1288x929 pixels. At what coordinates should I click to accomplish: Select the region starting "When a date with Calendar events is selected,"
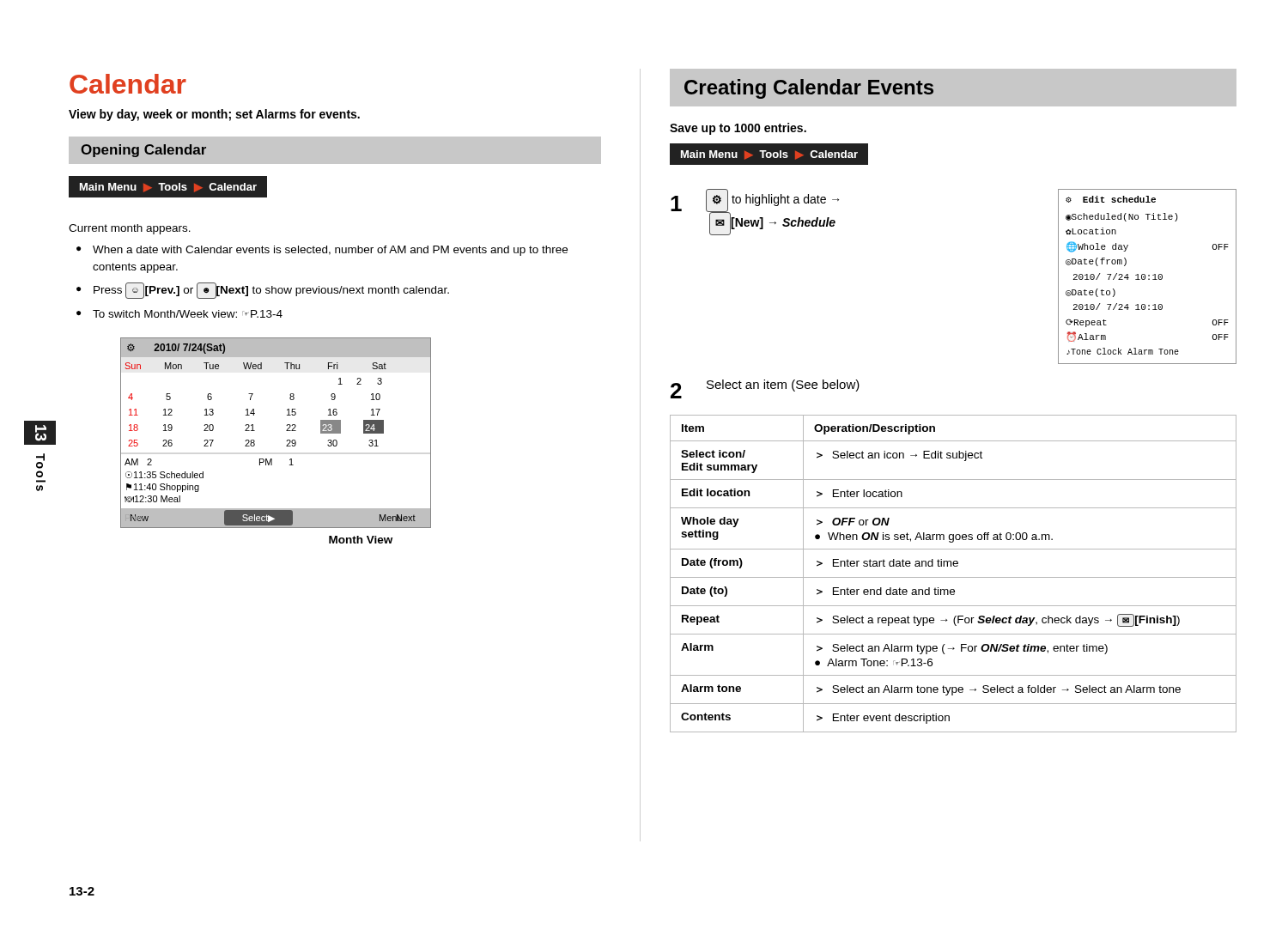(338, 282)
